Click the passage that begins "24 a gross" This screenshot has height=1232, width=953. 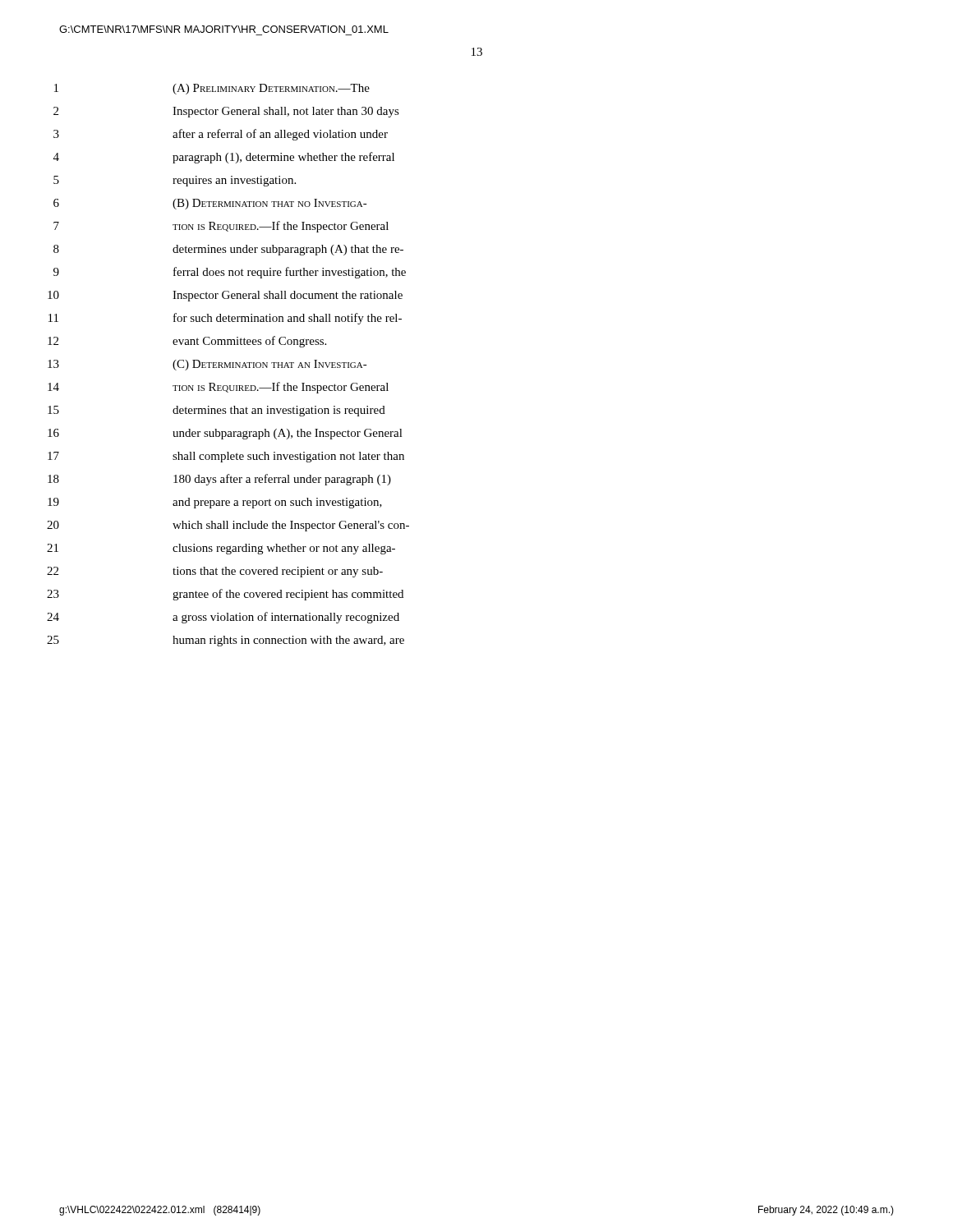point(223,618)
